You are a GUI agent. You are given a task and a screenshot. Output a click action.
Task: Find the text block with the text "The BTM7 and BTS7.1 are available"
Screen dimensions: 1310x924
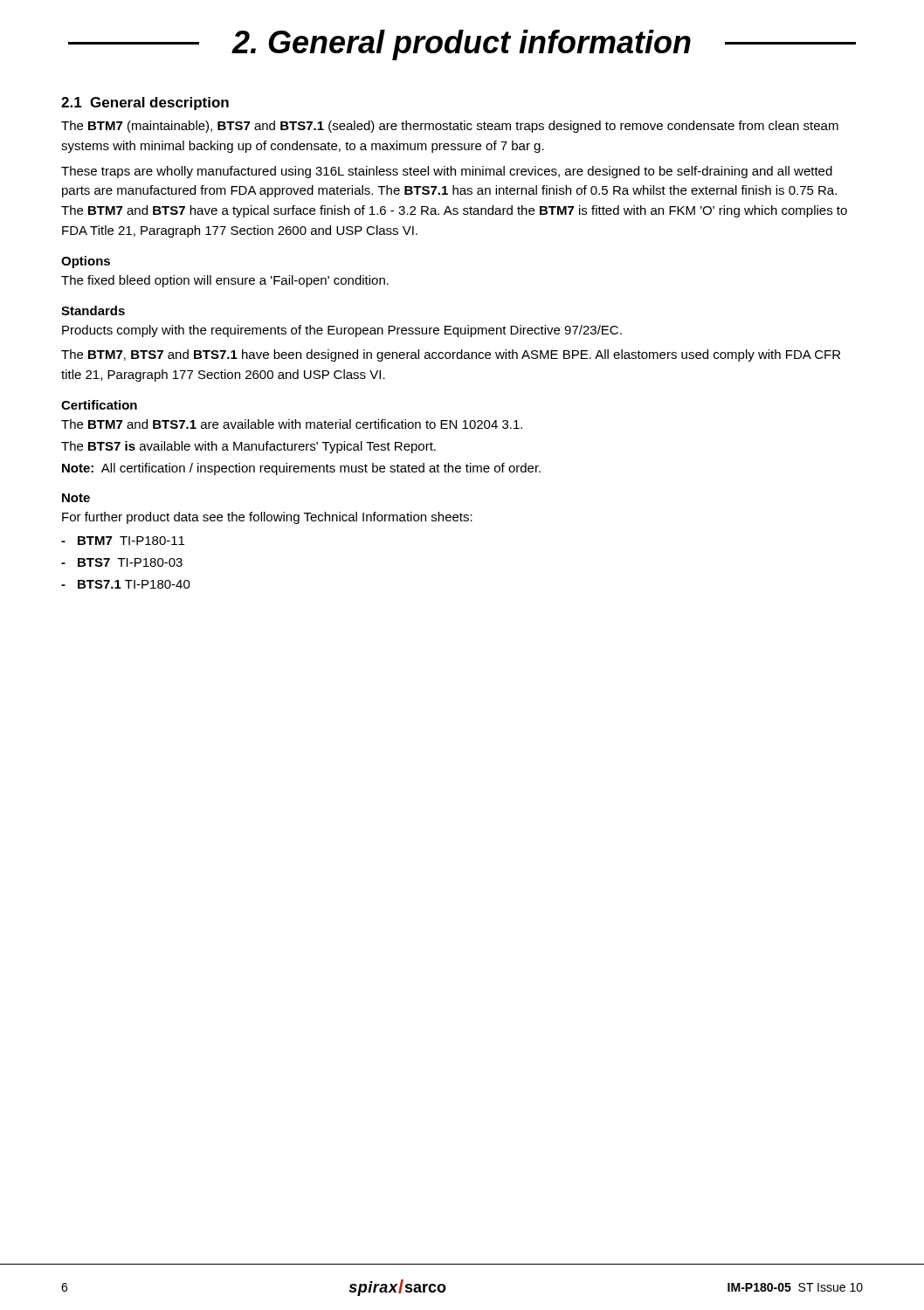(x=292, y=424)
